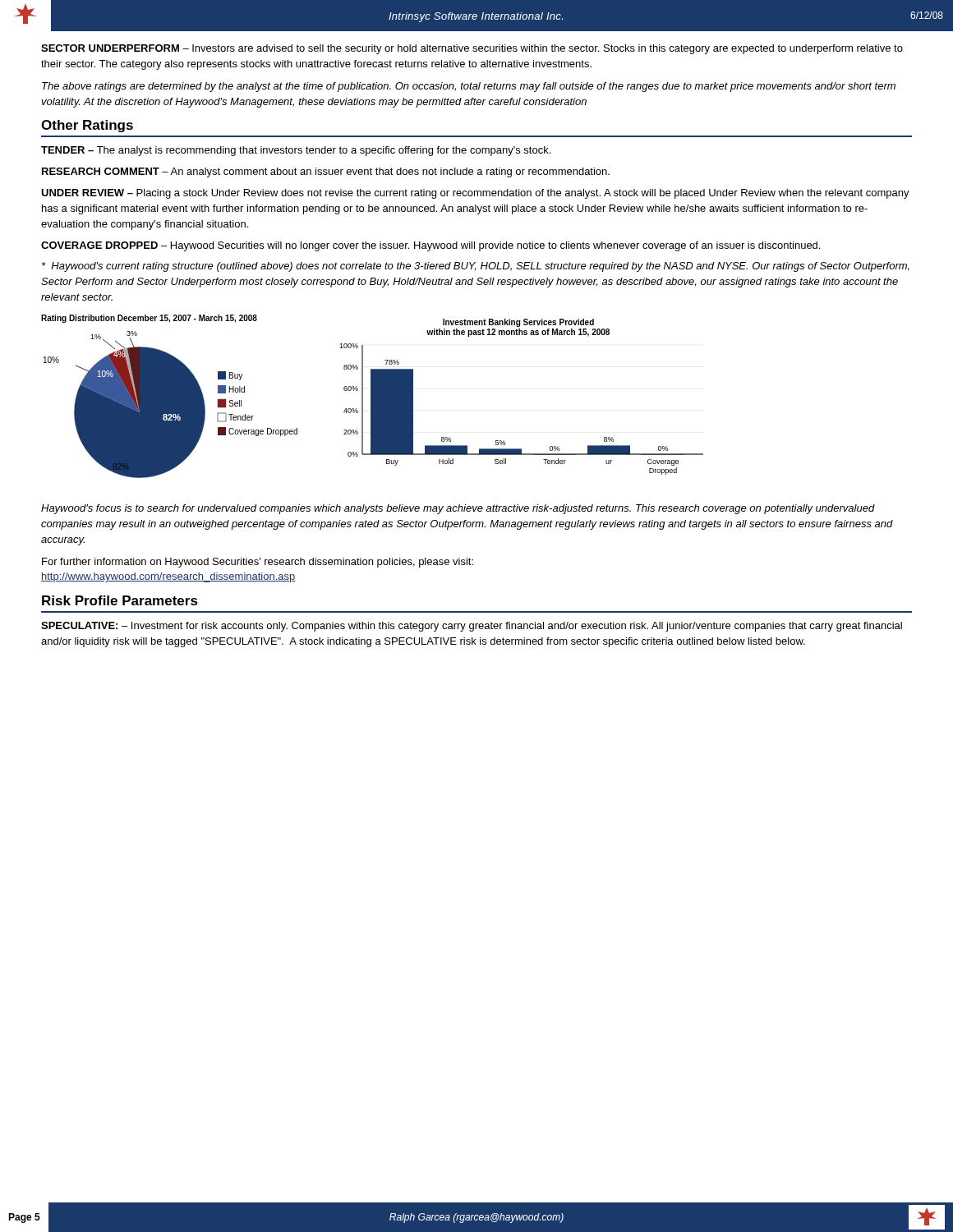
Task: Find the pie chart
Action: point(173,403)
